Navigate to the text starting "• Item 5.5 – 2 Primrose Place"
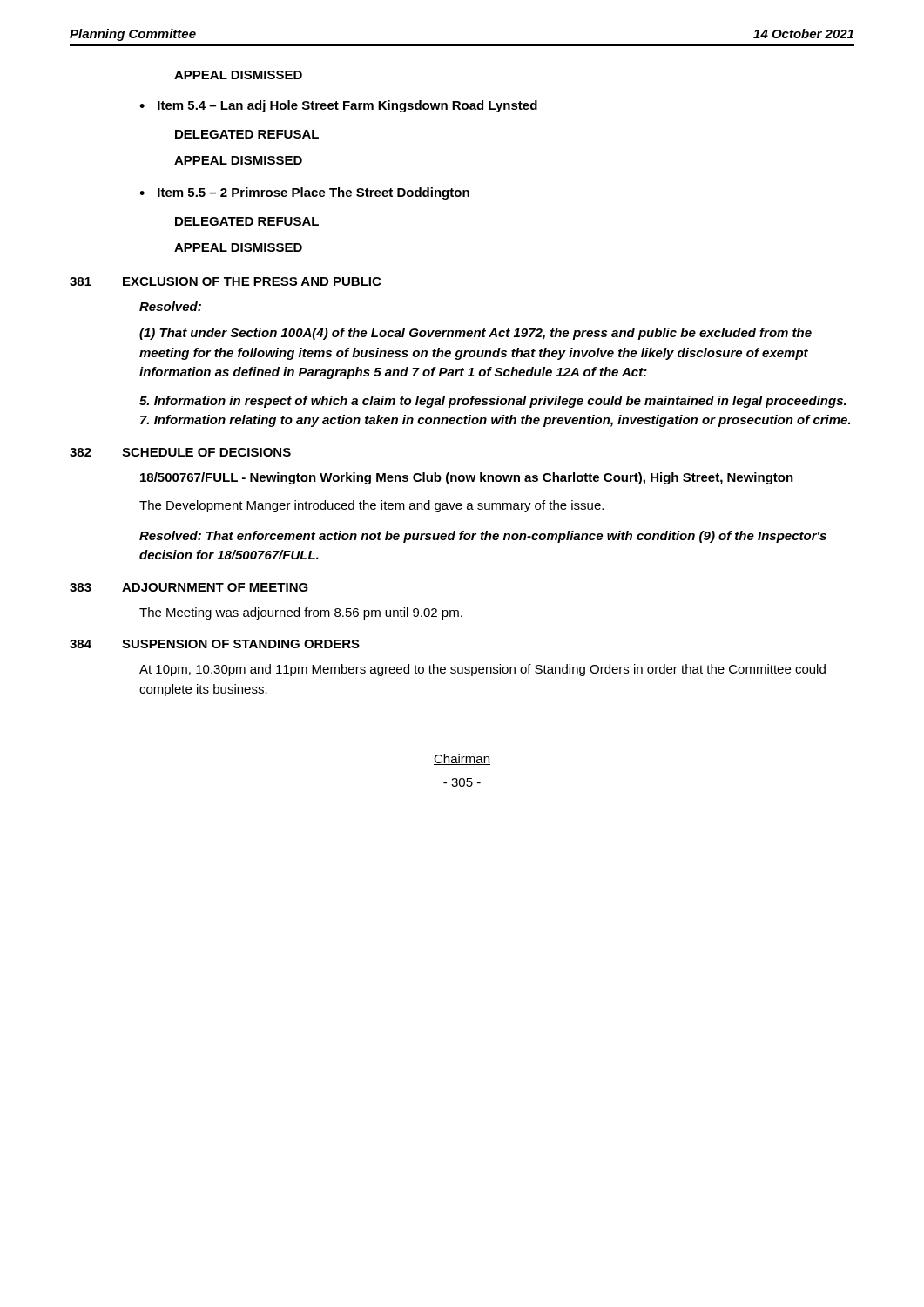 click(304, 193)
